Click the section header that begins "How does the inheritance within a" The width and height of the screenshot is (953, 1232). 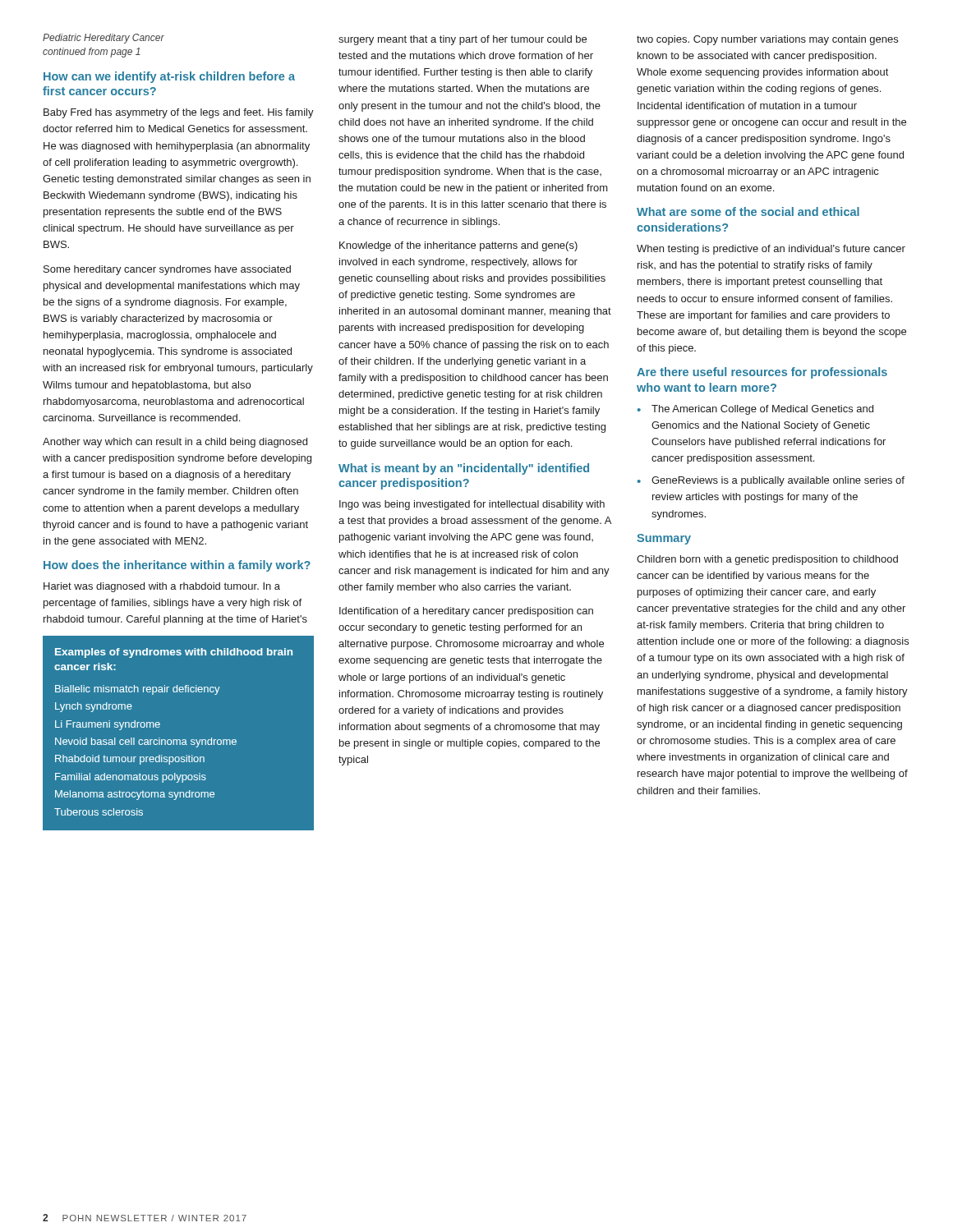click(177, 565)
